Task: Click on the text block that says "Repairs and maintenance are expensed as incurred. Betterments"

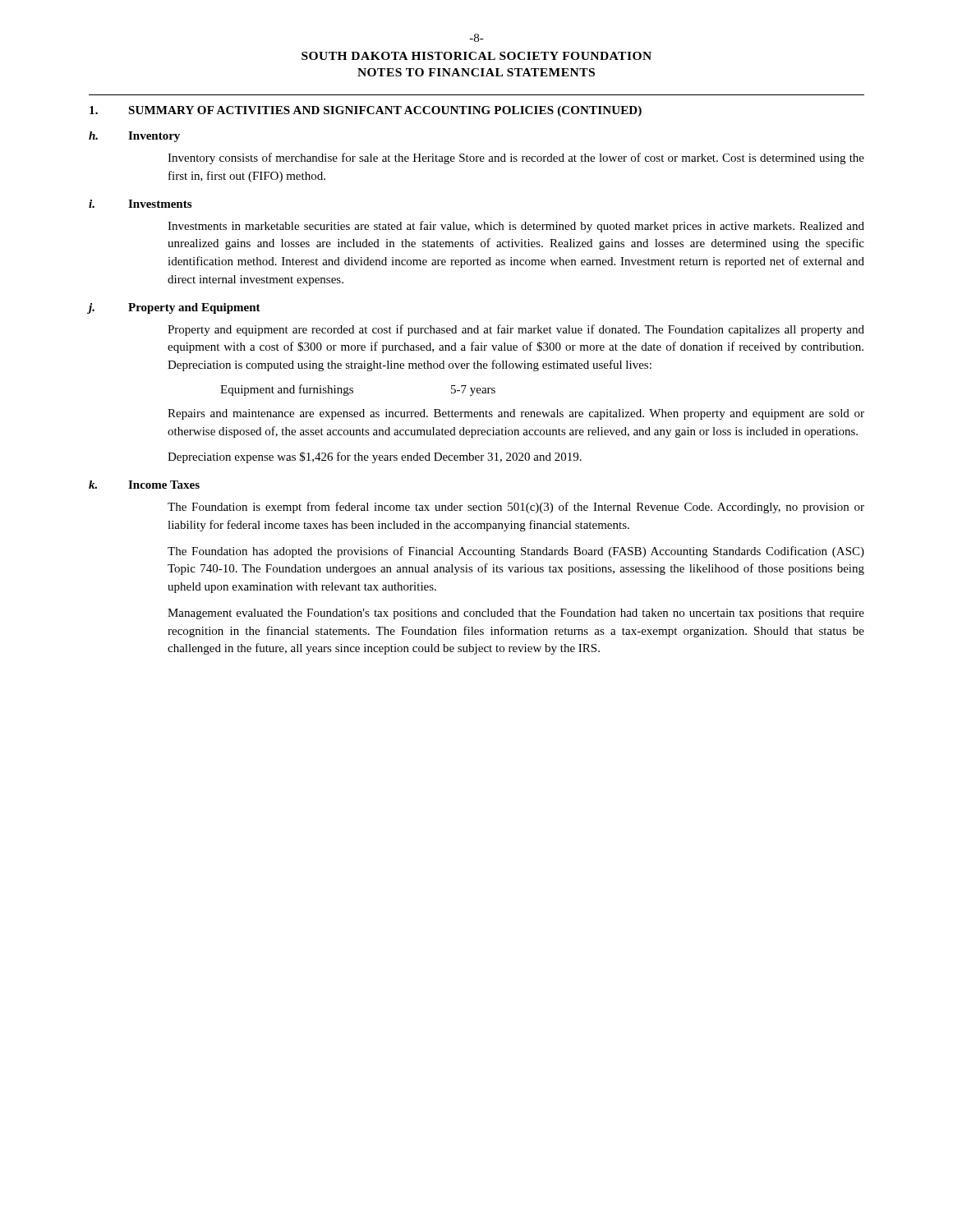Action: click(x=516, y=422)
